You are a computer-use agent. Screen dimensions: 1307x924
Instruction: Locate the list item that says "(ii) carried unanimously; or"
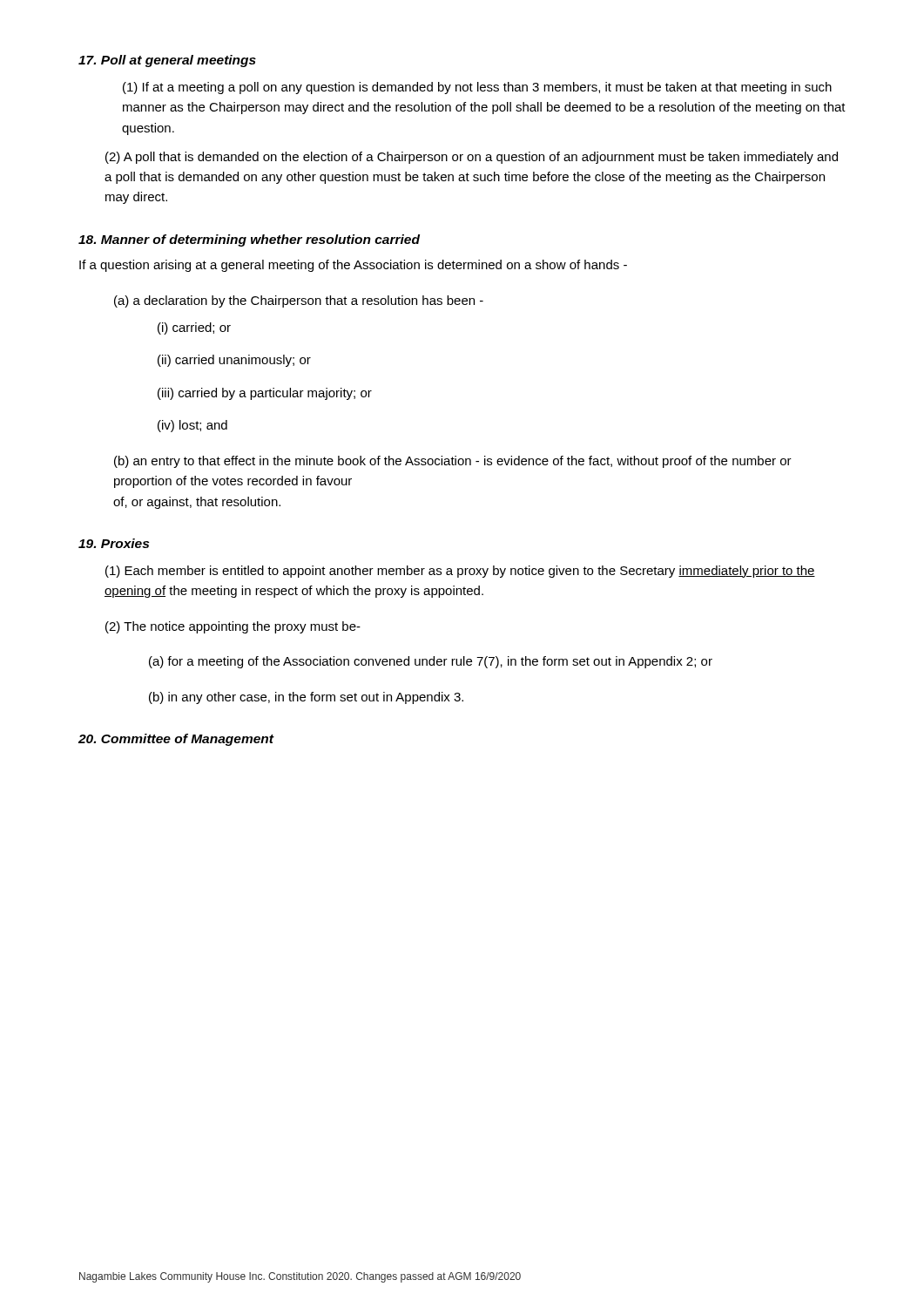click(x=234, y=360)
